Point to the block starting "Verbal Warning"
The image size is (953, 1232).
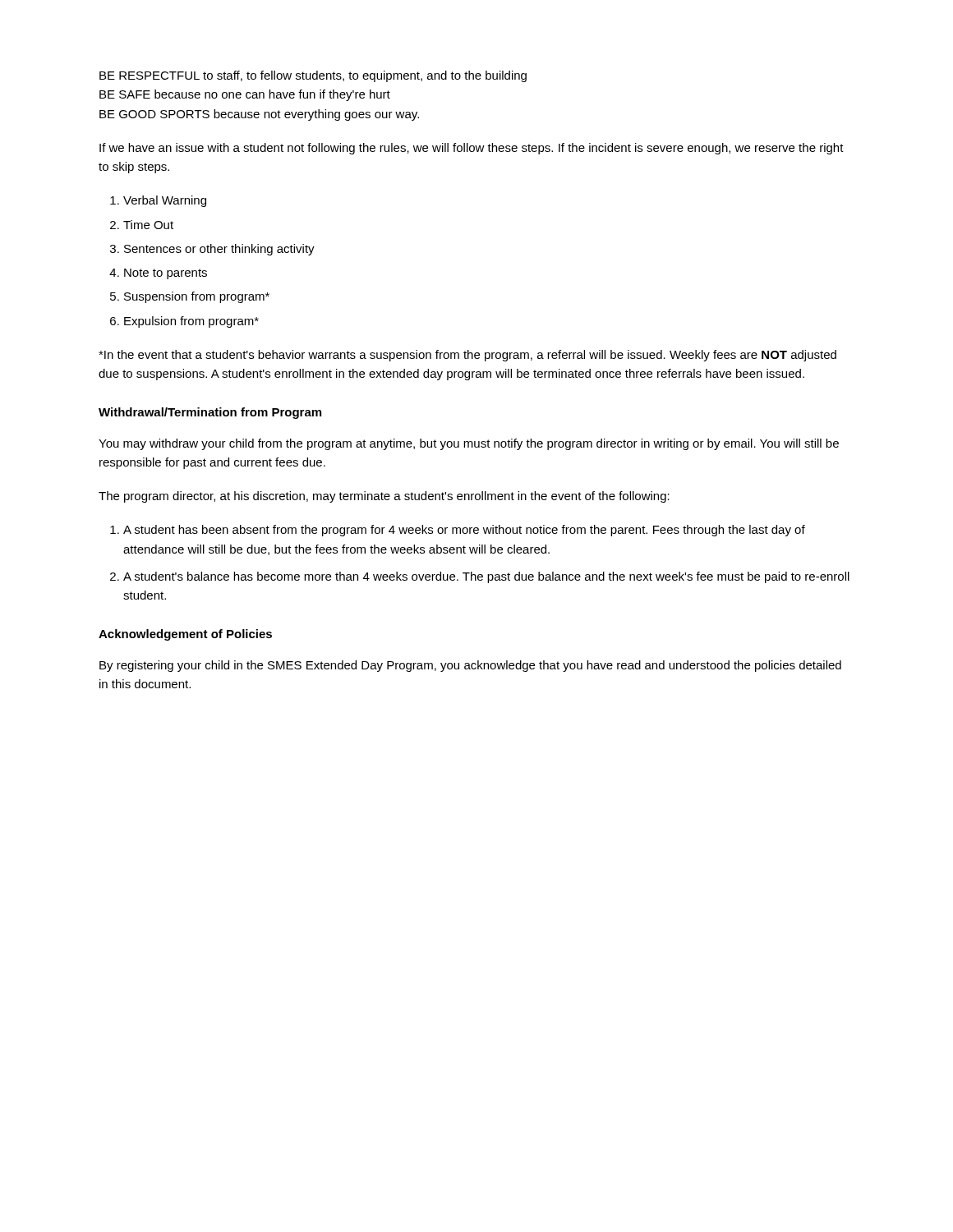pyautogui.click(x=165, y=201)
